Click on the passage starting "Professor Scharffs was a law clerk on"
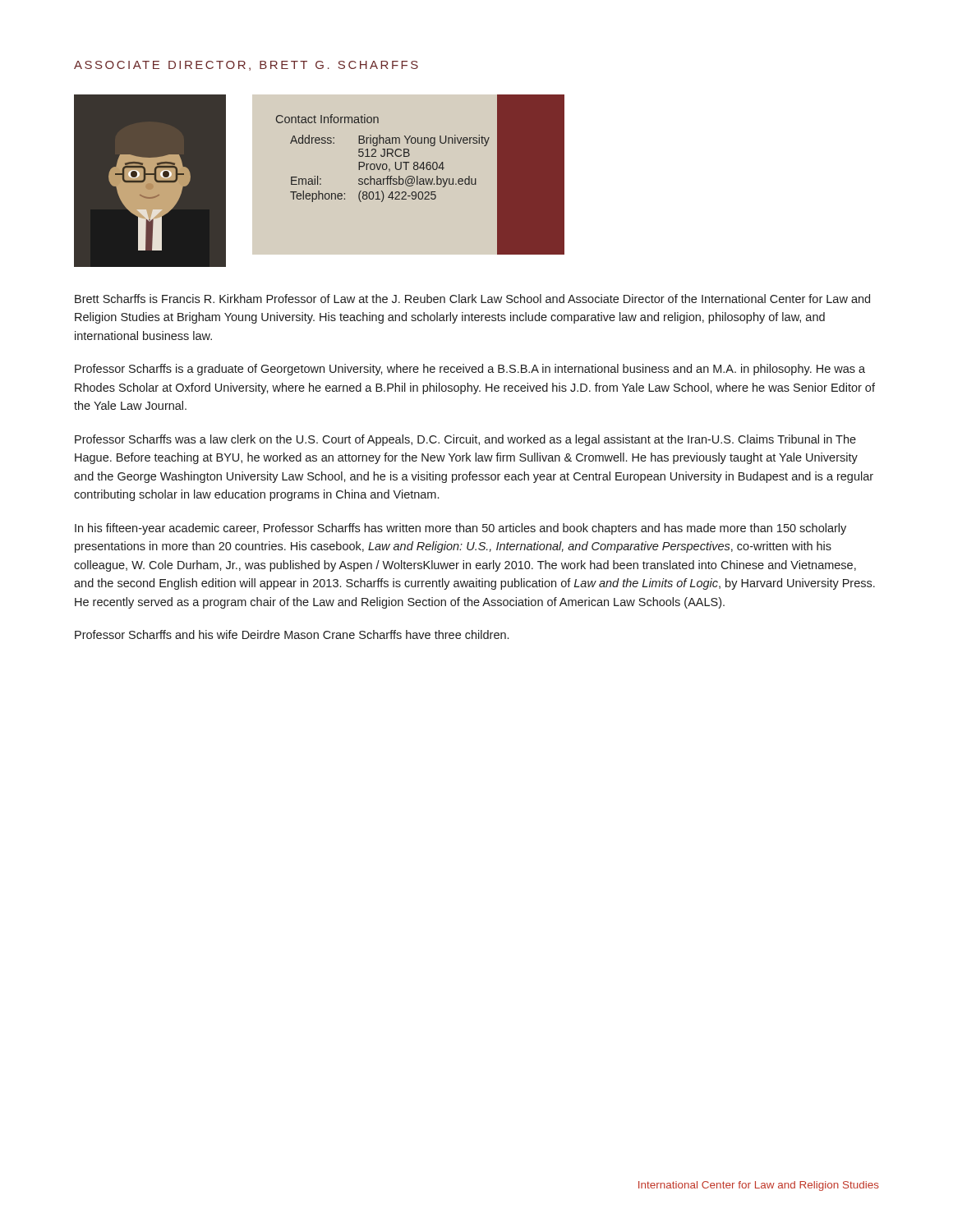This screenshot has width=953, height=1232. click(x=474, y=467)
